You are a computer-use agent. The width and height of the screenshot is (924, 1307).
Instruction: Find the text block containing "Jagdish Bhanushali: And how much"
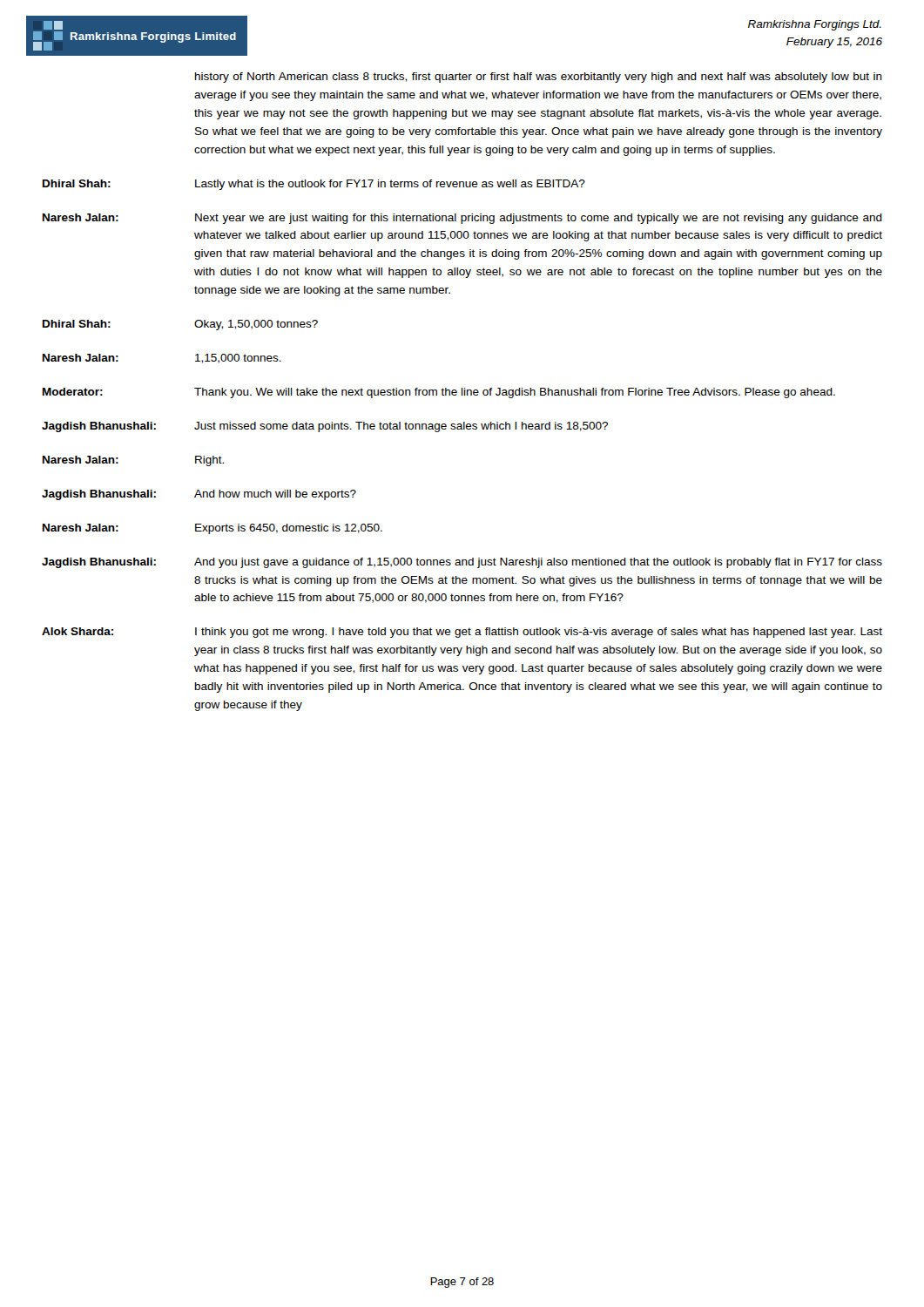pyautogui.click(x=199, y=495)
